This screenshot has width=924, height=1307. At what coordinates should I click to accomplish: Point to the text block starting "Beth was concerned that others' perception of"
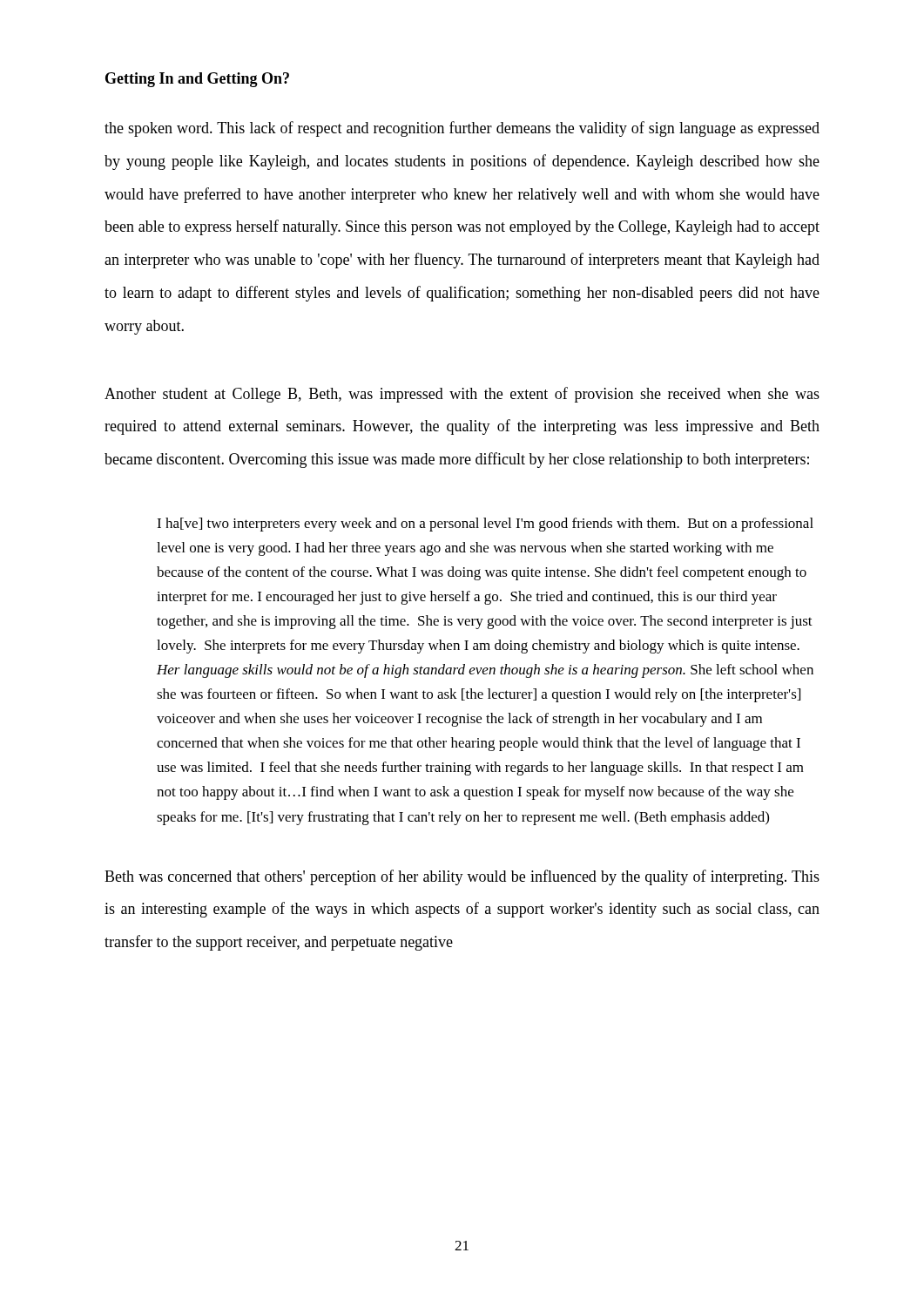(462, 909)
